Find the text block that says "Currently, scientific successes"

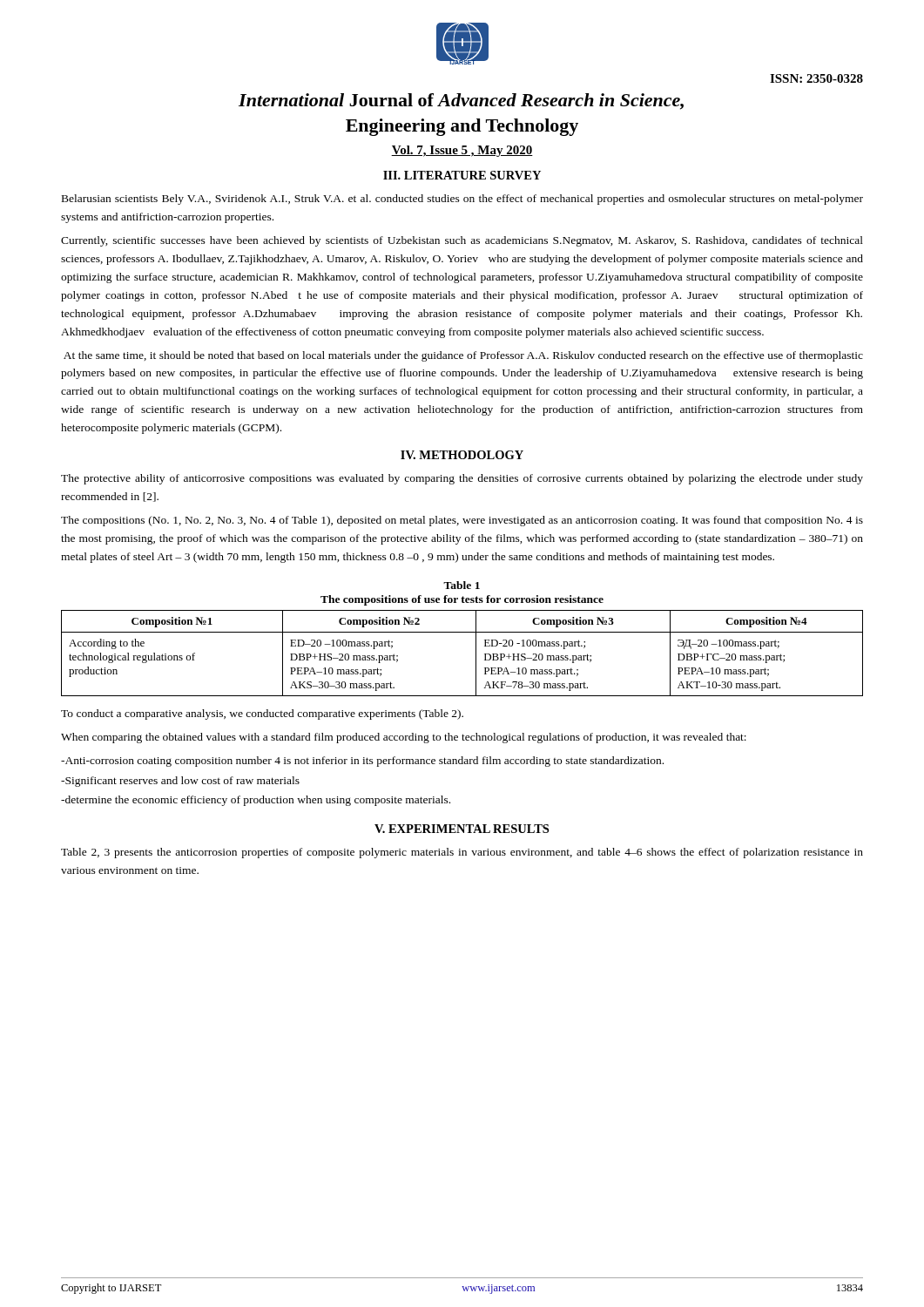(x=462, y=286)
